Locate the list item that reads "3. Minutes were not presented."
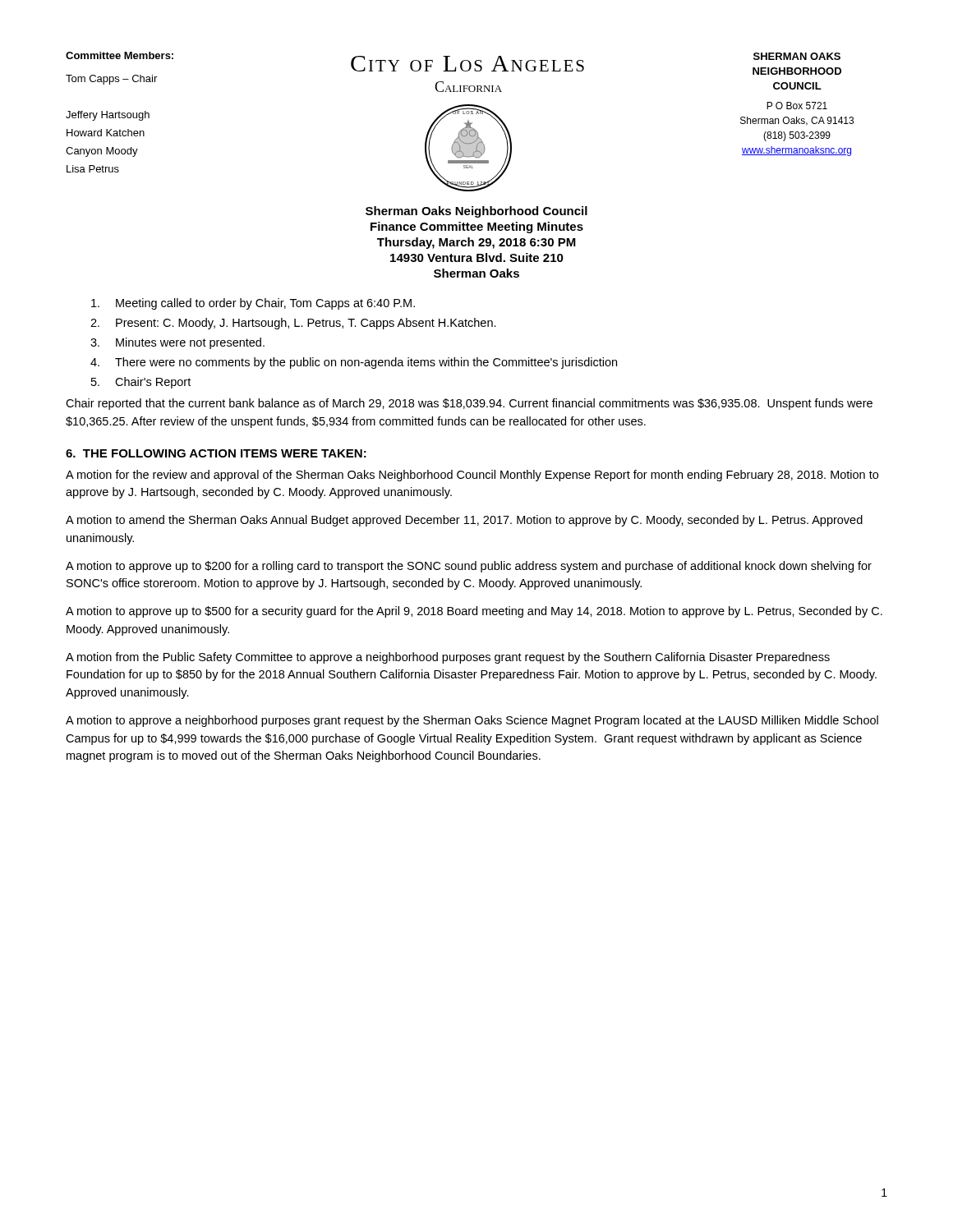 (177, 343)
